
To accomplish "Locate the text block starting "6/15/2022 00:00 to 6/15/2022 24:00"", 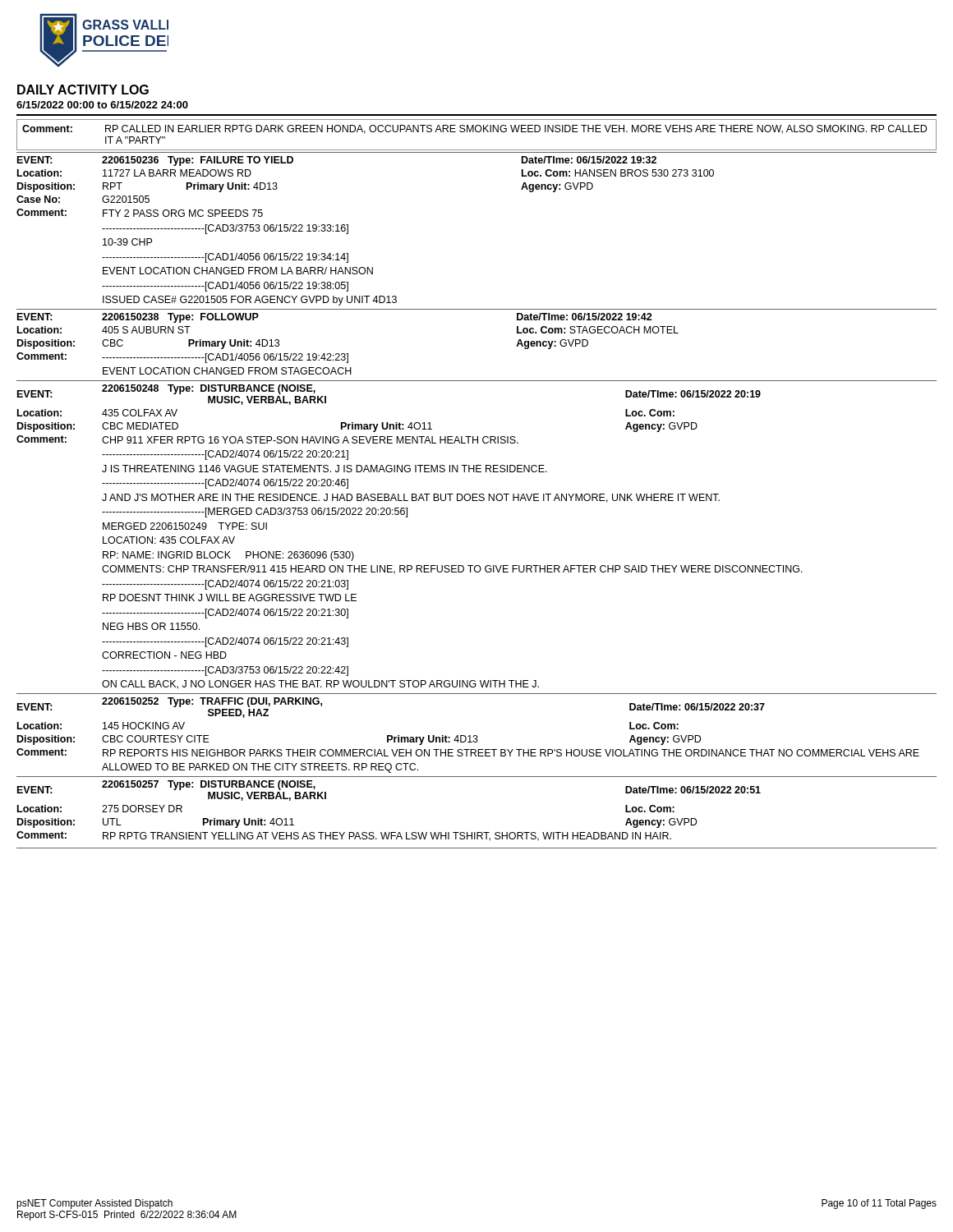I will tap(102, 105).
